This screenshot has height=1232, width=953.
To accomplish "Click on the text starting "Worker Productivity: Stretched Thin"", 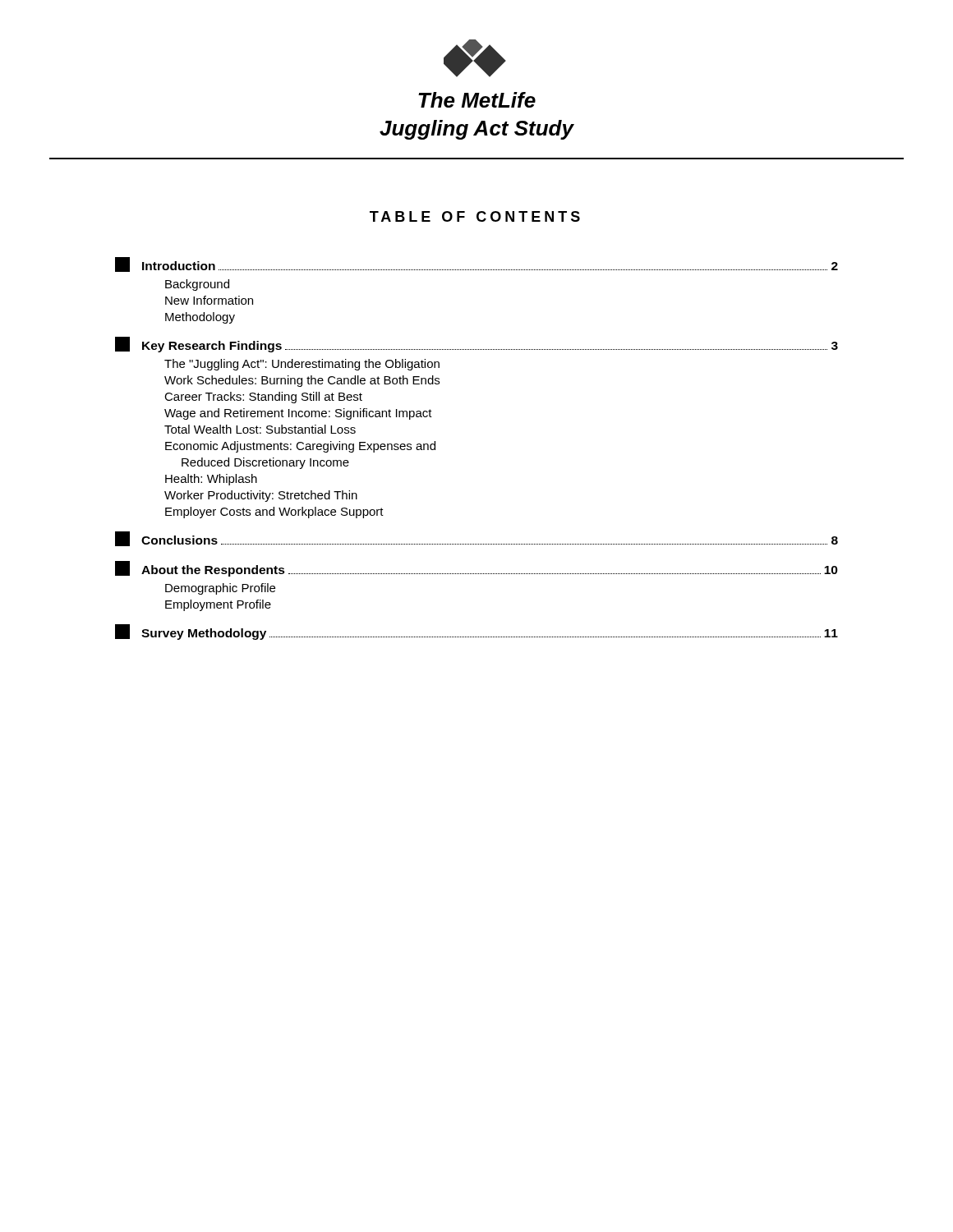I will 261,495.
